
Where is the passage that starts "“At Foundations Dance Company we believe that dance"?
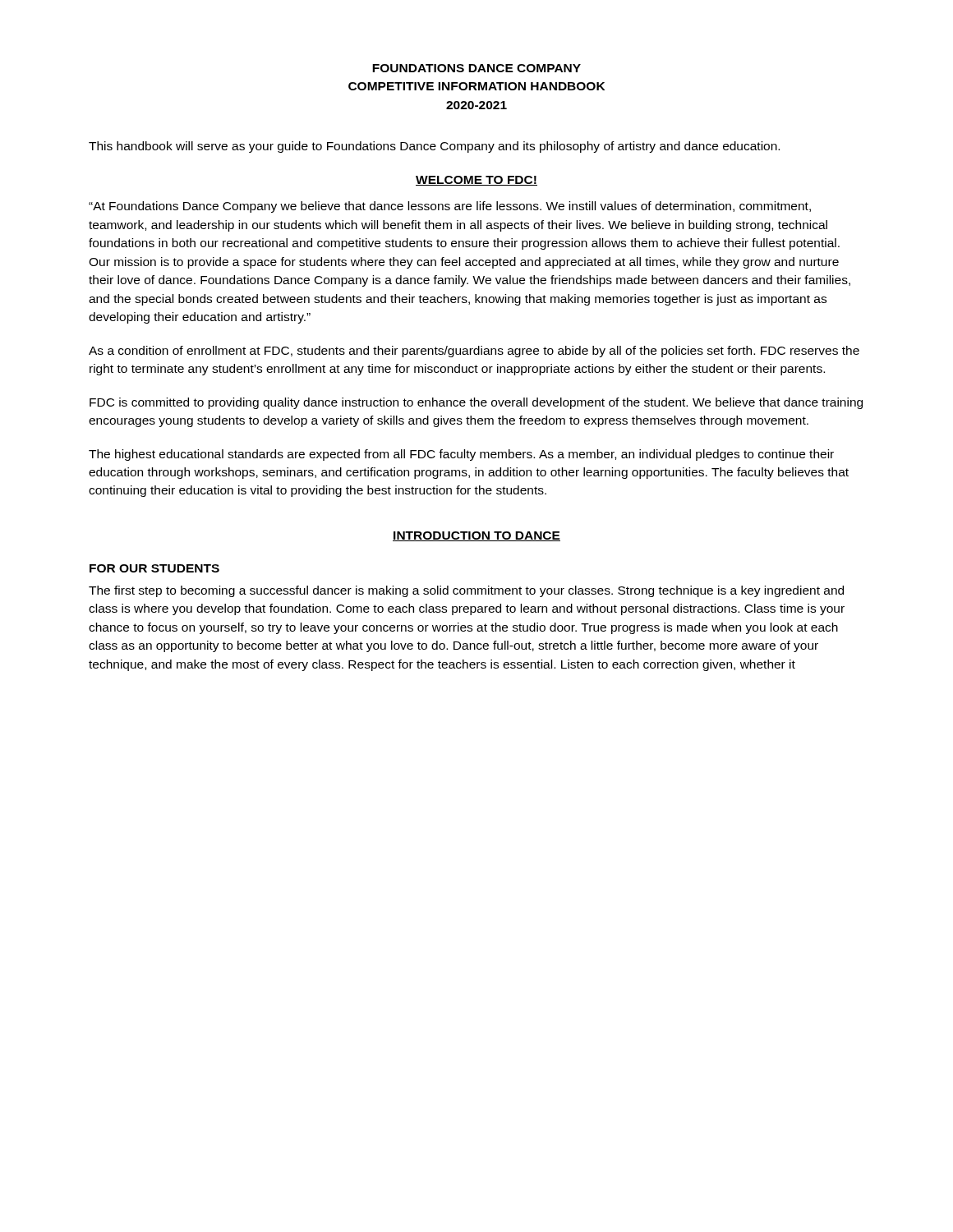[x=470, y=261]
